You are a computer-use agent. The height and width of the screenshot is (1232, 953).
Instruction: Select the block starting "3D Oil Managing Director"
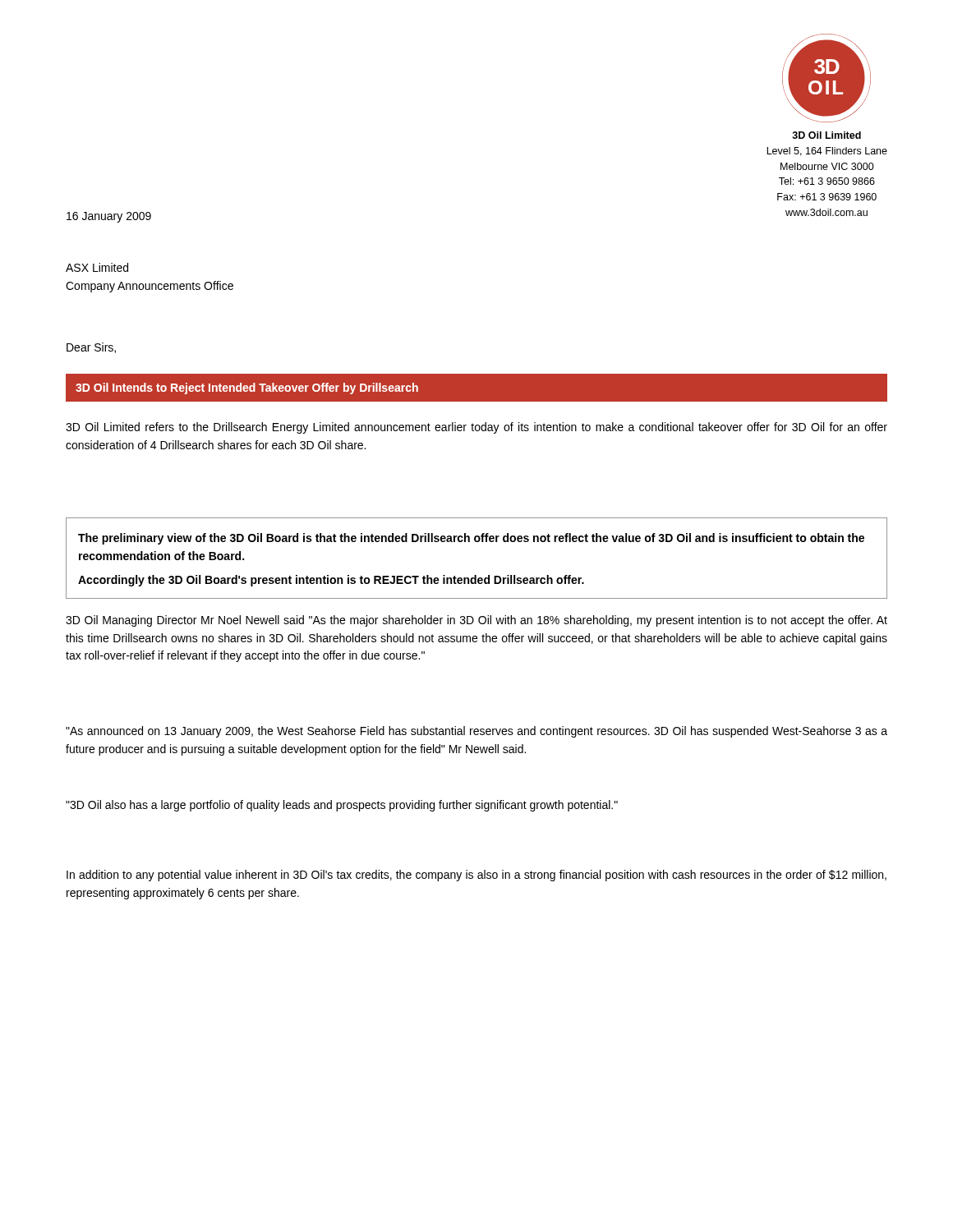(x=476, y=638)
